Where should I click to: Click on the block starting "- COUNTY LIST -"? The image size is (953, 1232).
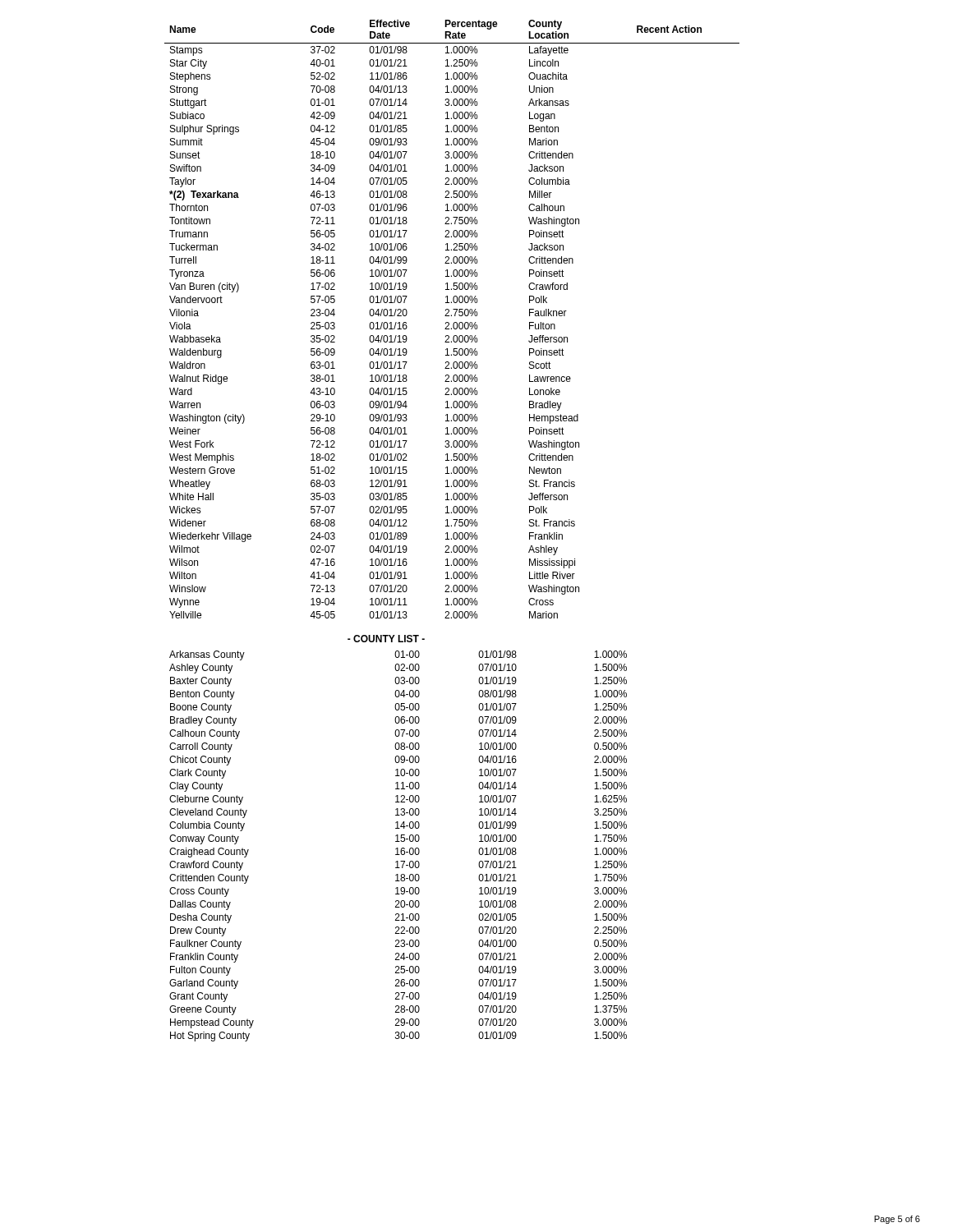386,639
